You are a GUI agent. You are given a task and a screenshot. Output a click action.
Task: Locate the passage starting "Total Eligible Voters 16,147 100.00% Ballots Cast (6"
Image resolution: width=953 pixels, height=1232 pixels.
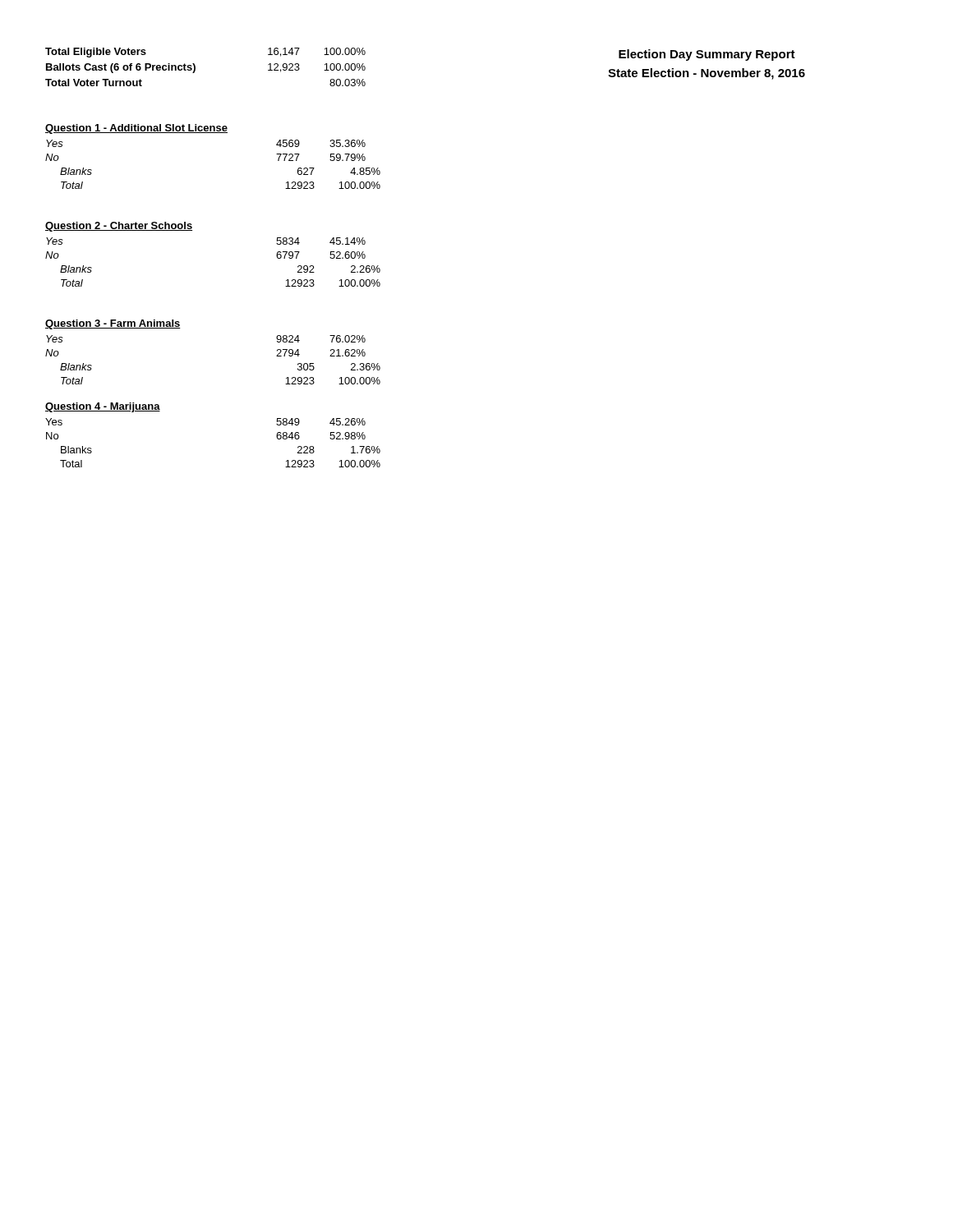93,52
